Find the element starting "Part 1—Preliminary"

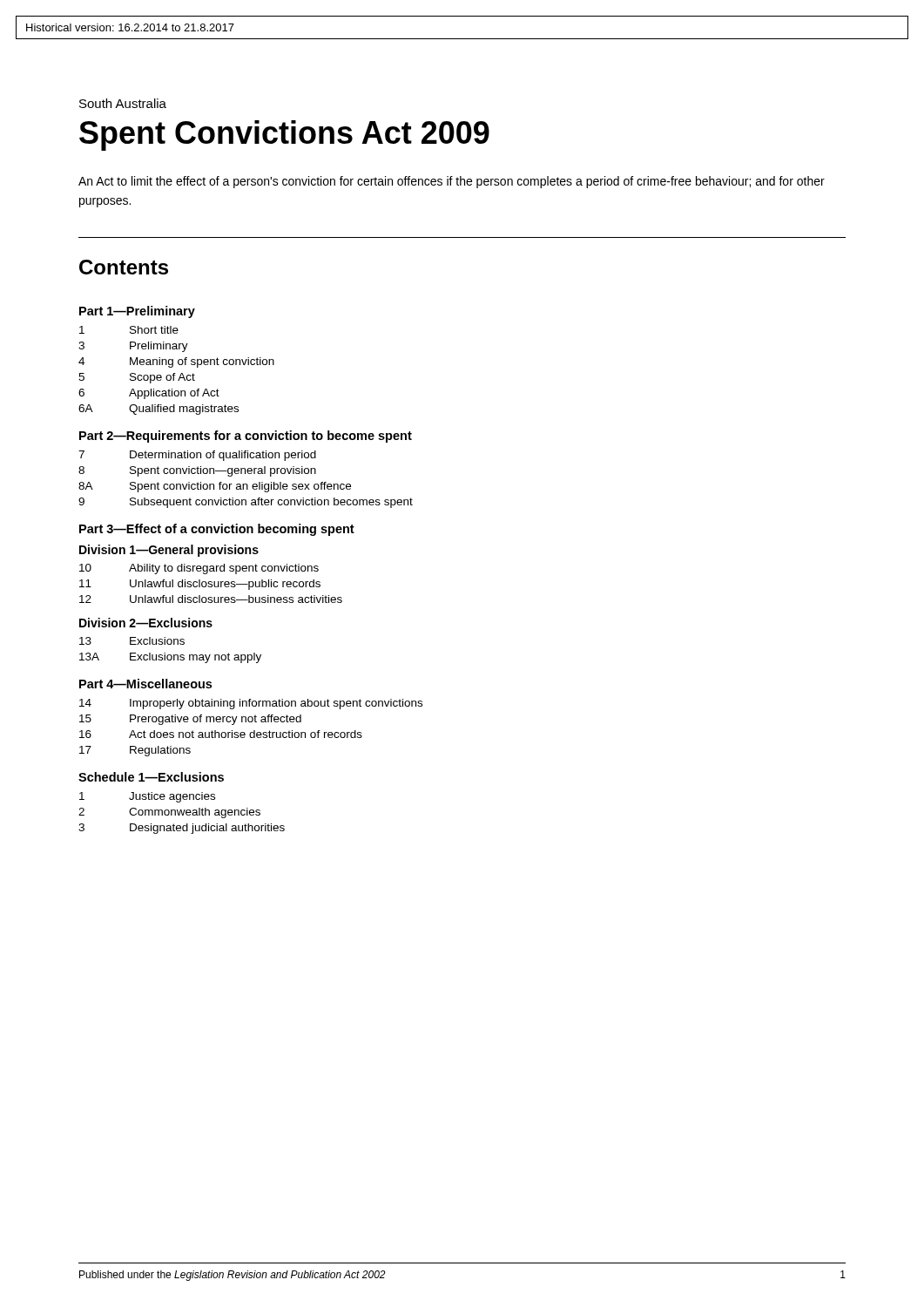coord(137,311)
